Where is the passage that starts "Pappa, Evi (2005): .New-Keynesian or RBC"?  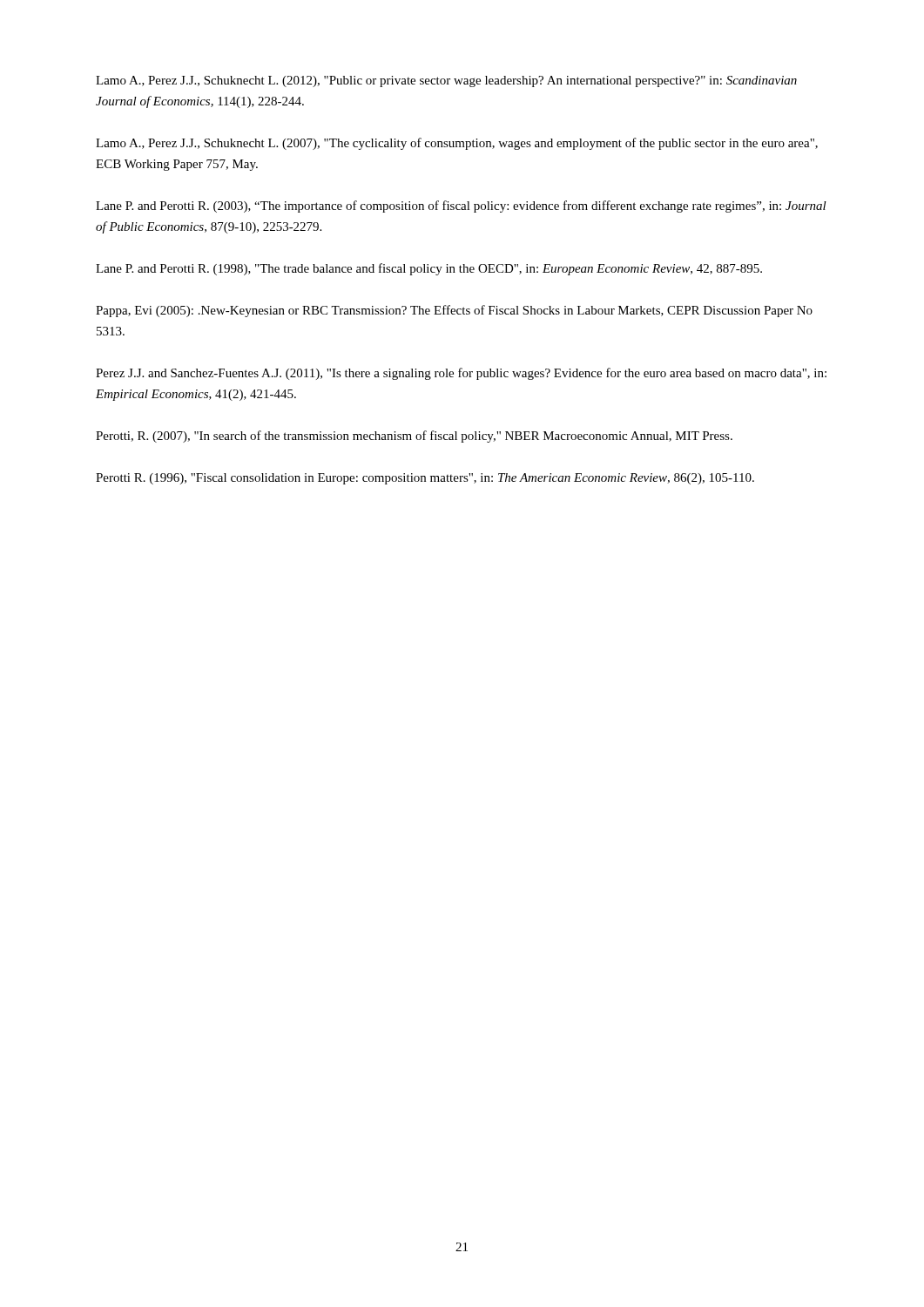[454, 321]
